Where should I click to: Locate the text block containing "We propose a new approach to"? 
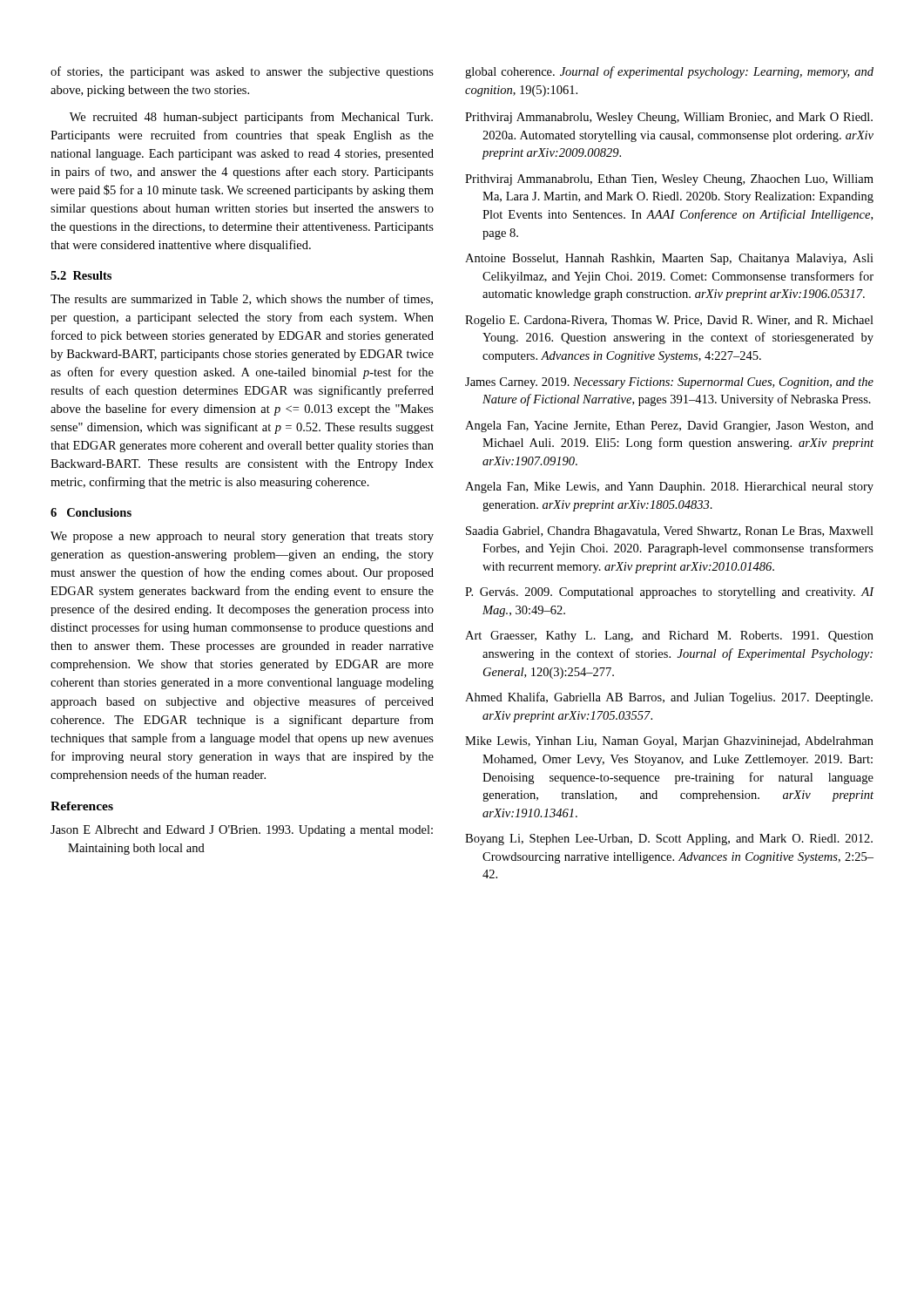click(242, 656)
